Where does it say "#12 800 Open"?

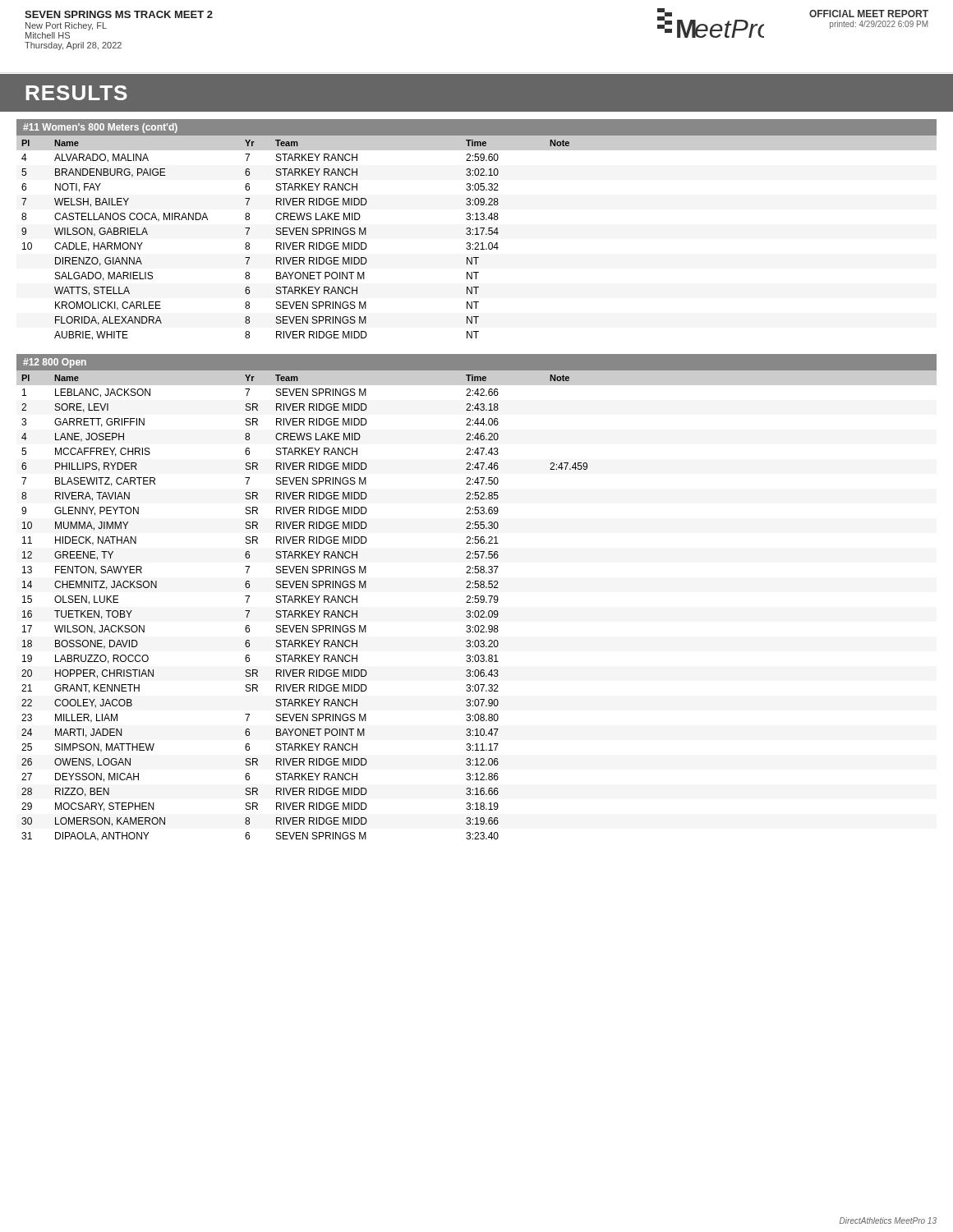click(x=55, y=362)
